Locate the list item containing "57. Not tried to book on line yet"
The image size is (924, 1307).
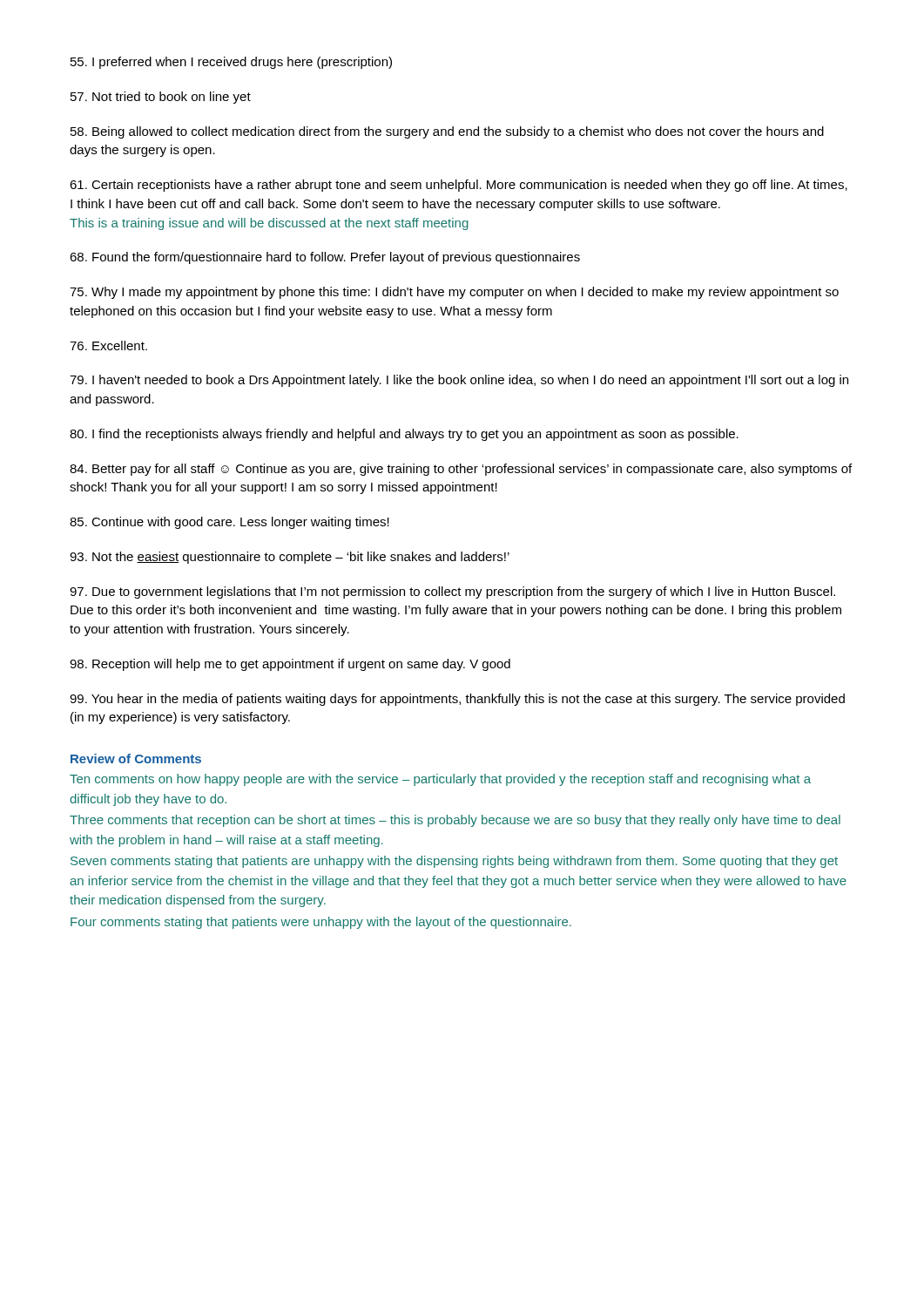(160, 96)
